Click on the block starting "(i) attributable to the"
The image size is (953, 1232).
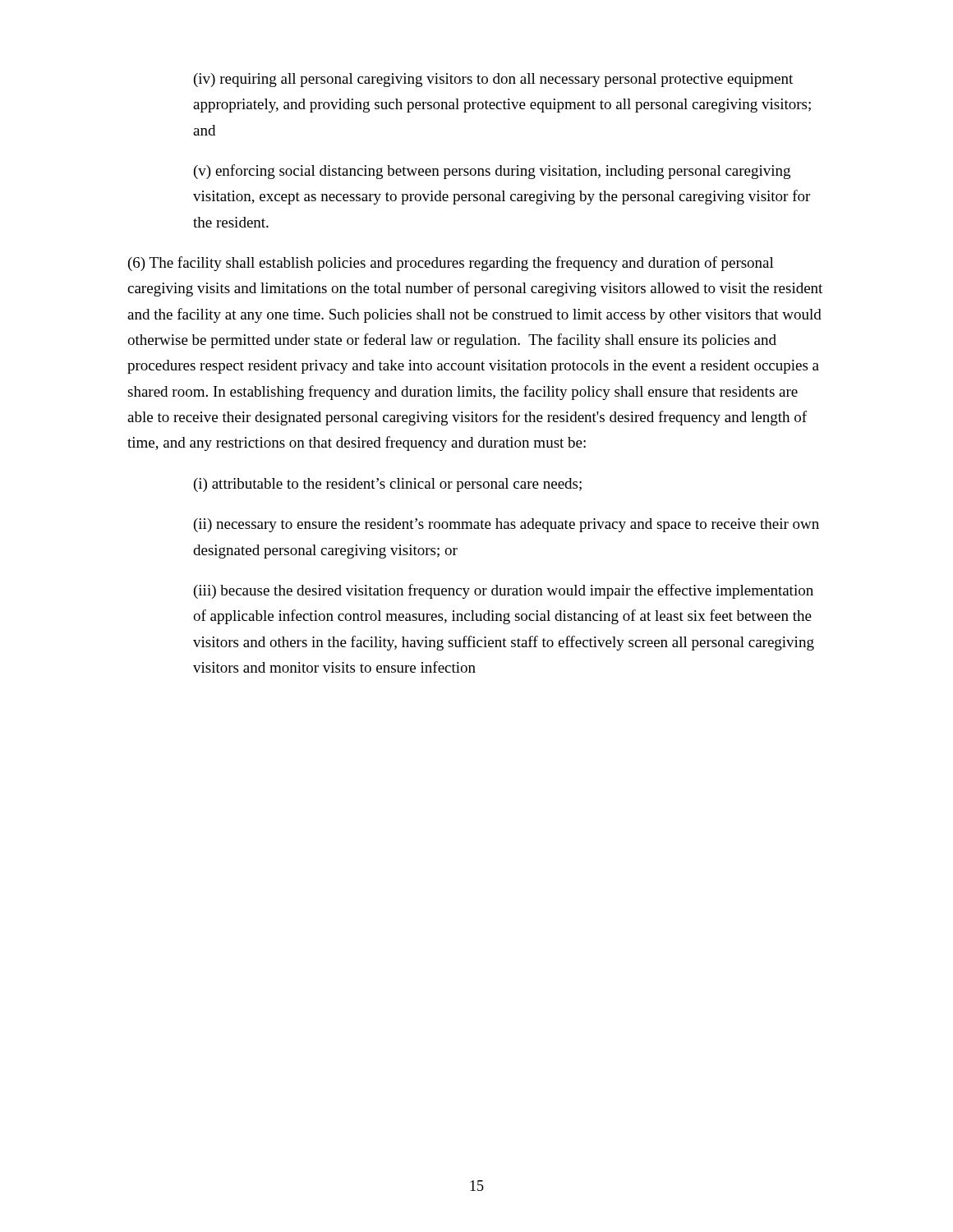pos(388,483)
